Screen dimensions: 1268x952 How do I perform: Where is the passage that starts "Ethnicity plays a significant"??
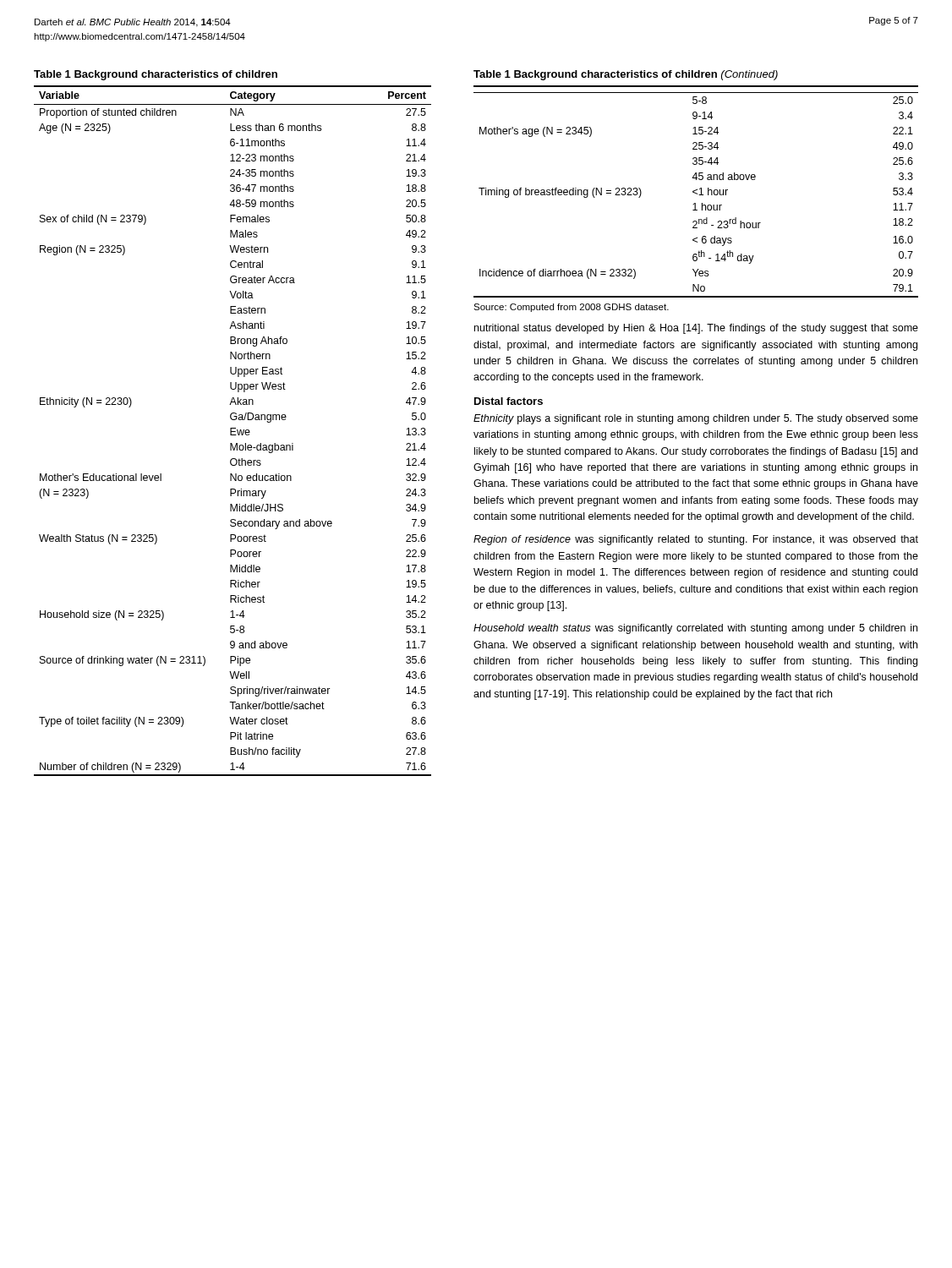696,467
